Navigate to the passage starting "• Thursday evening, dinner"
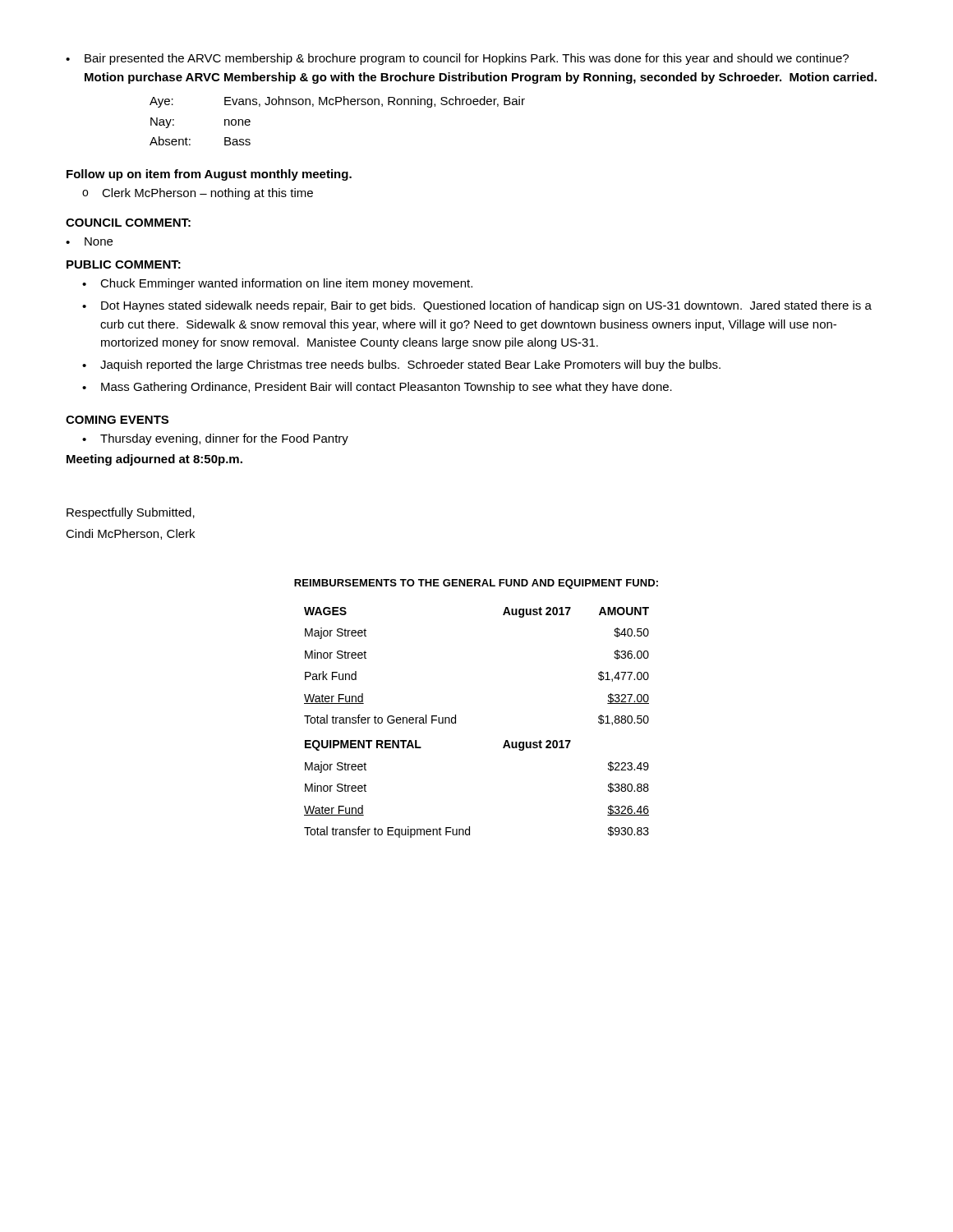953x1232 pixels. click(x=215, y=439)
